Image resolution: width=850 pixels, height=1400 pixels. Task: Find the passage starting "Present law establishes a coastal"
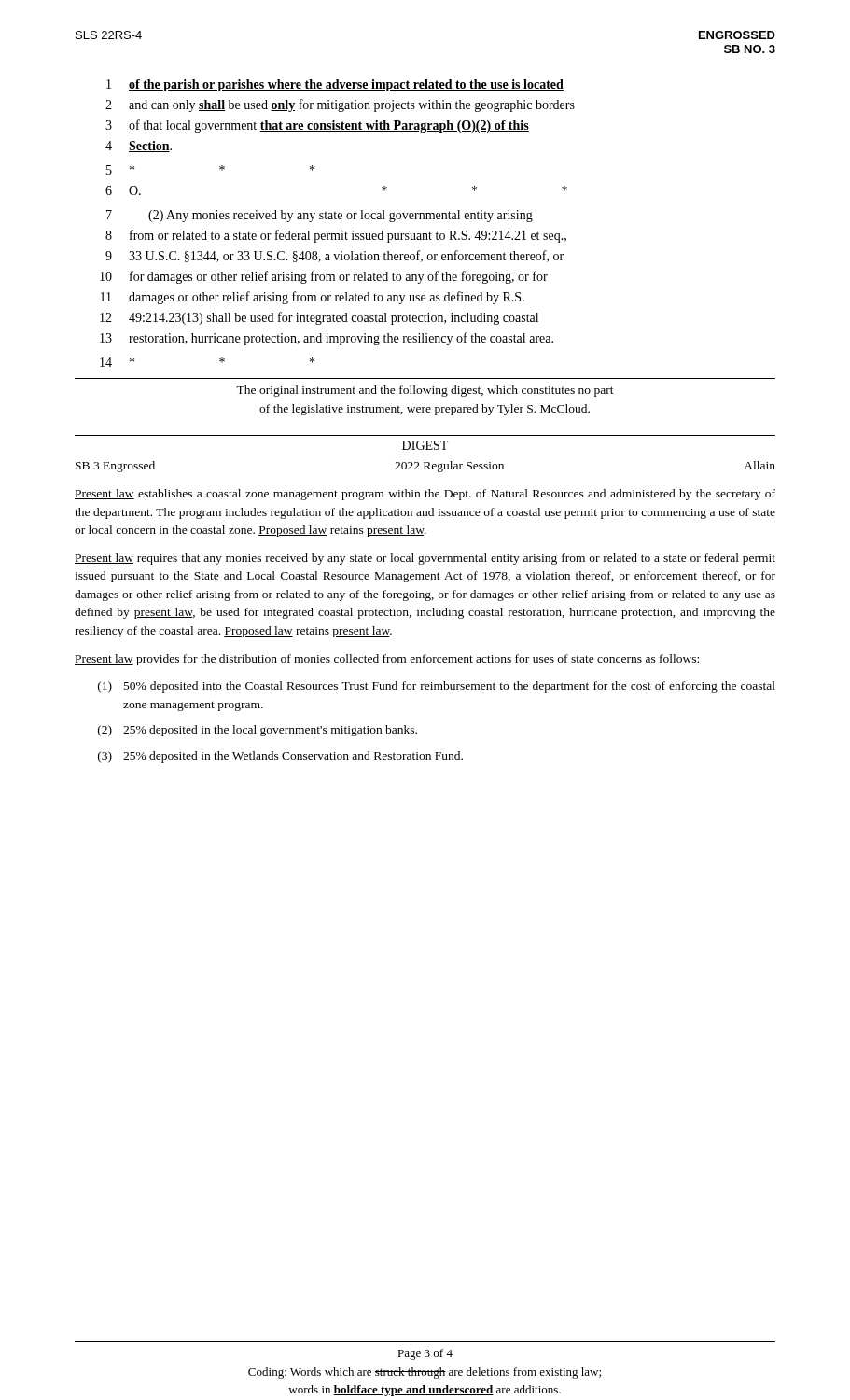pyautogui.click(x=425, y=511)
